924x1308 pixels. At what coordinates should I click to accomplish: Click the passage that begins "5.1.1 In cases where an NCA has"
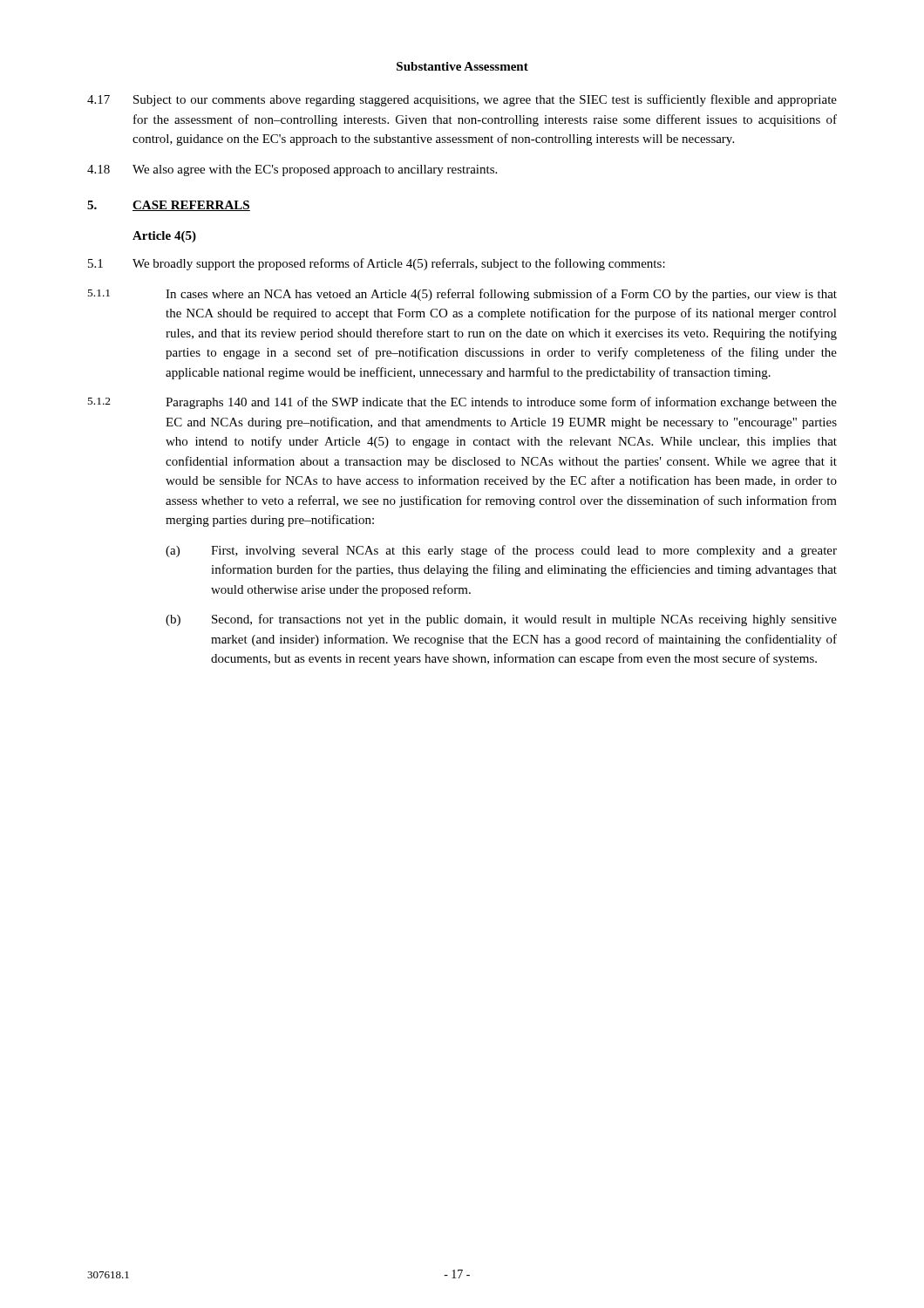[462, 333]
